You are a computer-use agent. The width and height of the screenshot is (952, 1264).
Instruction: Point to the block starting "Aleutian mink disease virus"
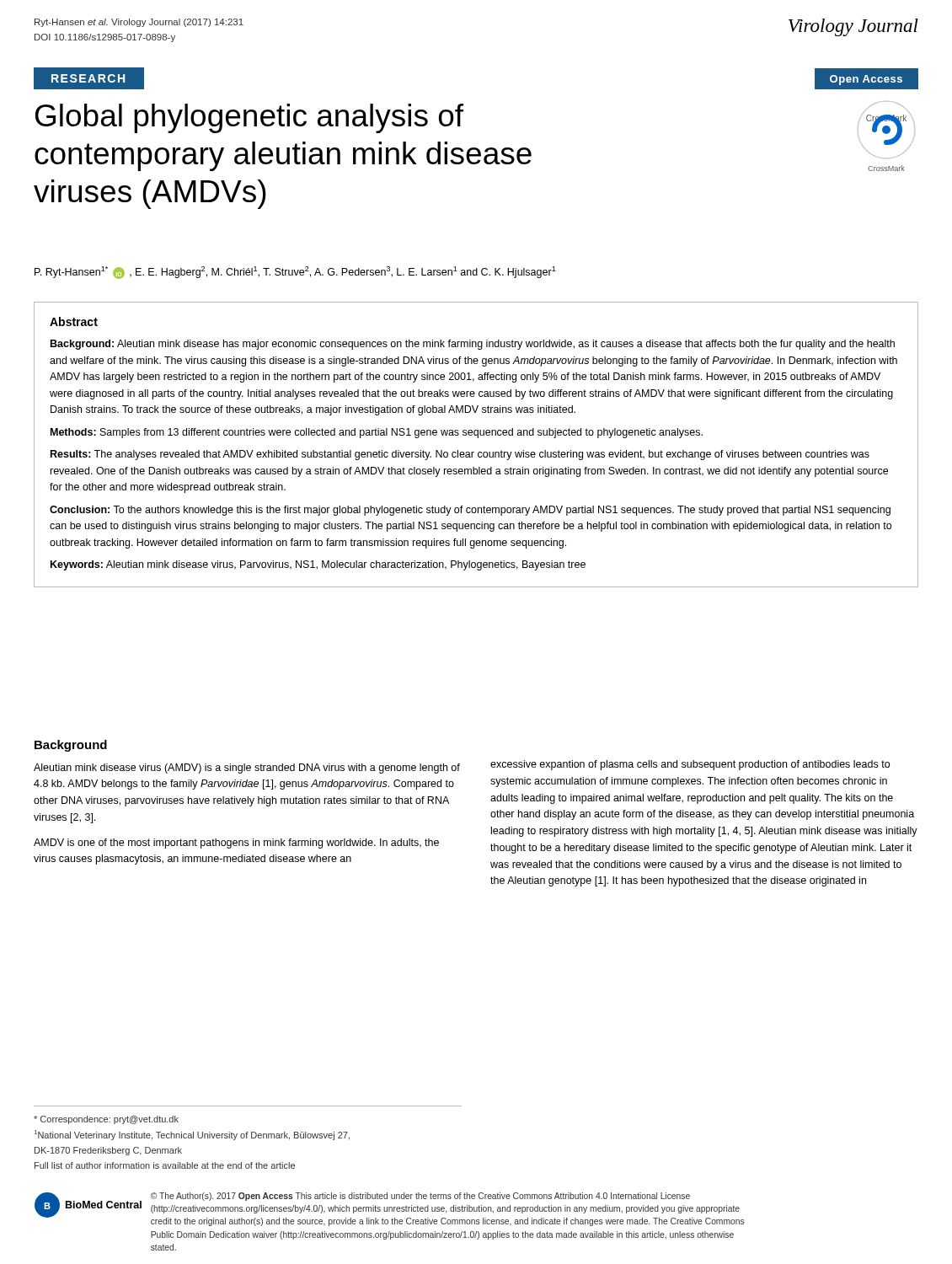(248, 814)
